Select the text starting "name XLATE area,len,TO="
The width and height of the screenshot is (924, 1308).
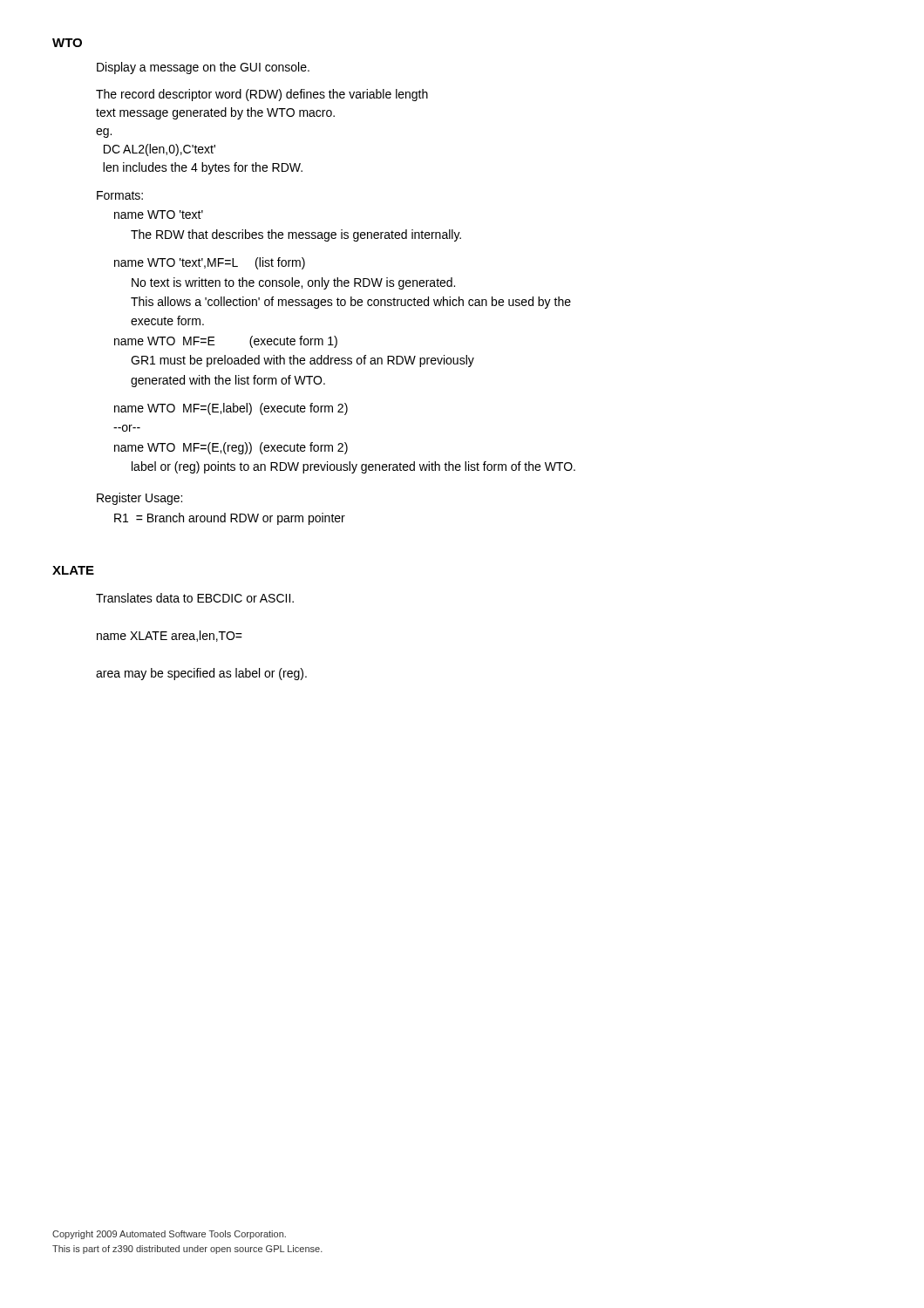click(x=169, y=636)
